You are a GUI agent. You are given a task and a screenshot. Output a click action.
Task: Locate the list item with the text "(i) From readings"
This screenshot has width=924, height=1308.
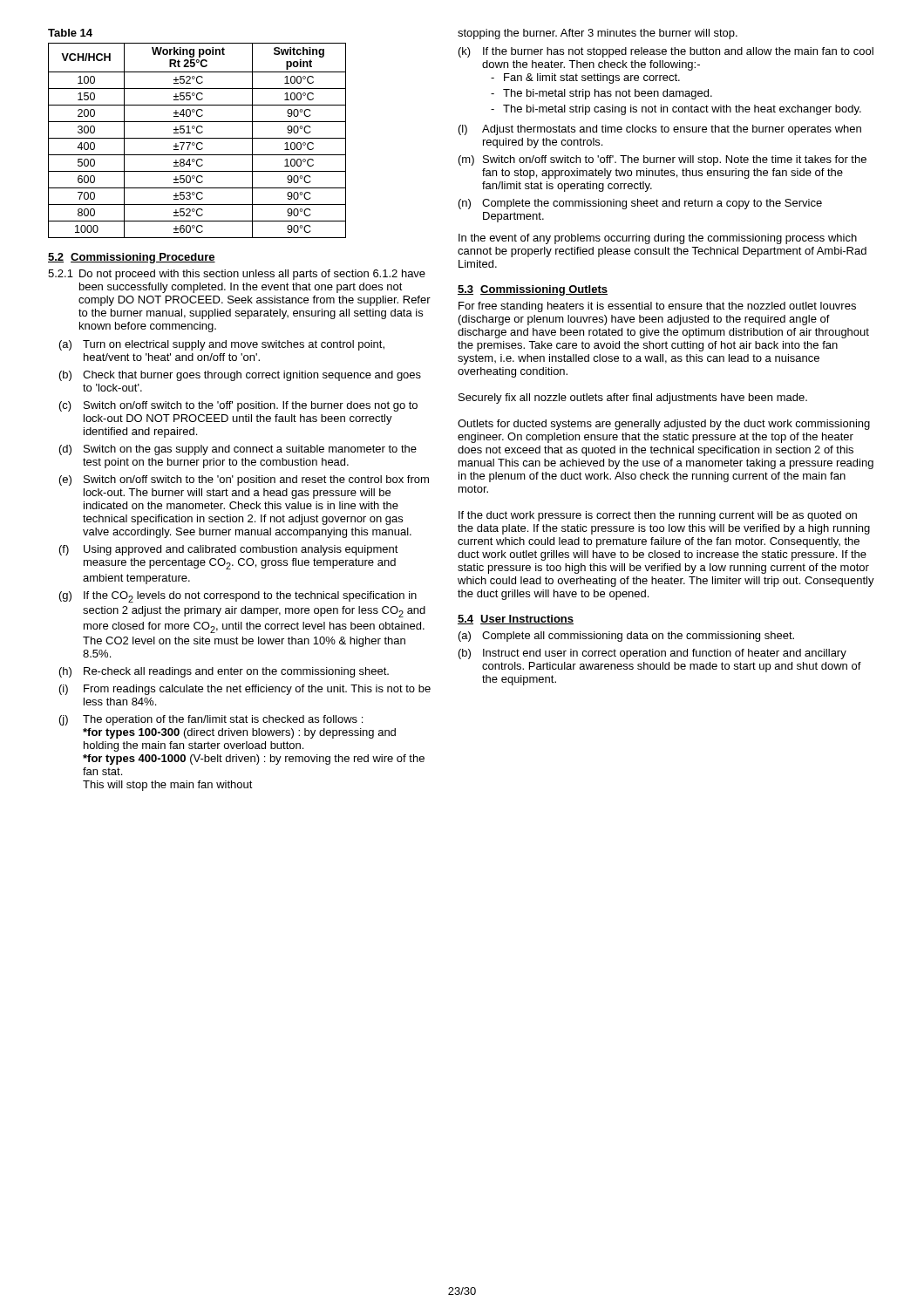pyautogui.click(x=245, y=695)
